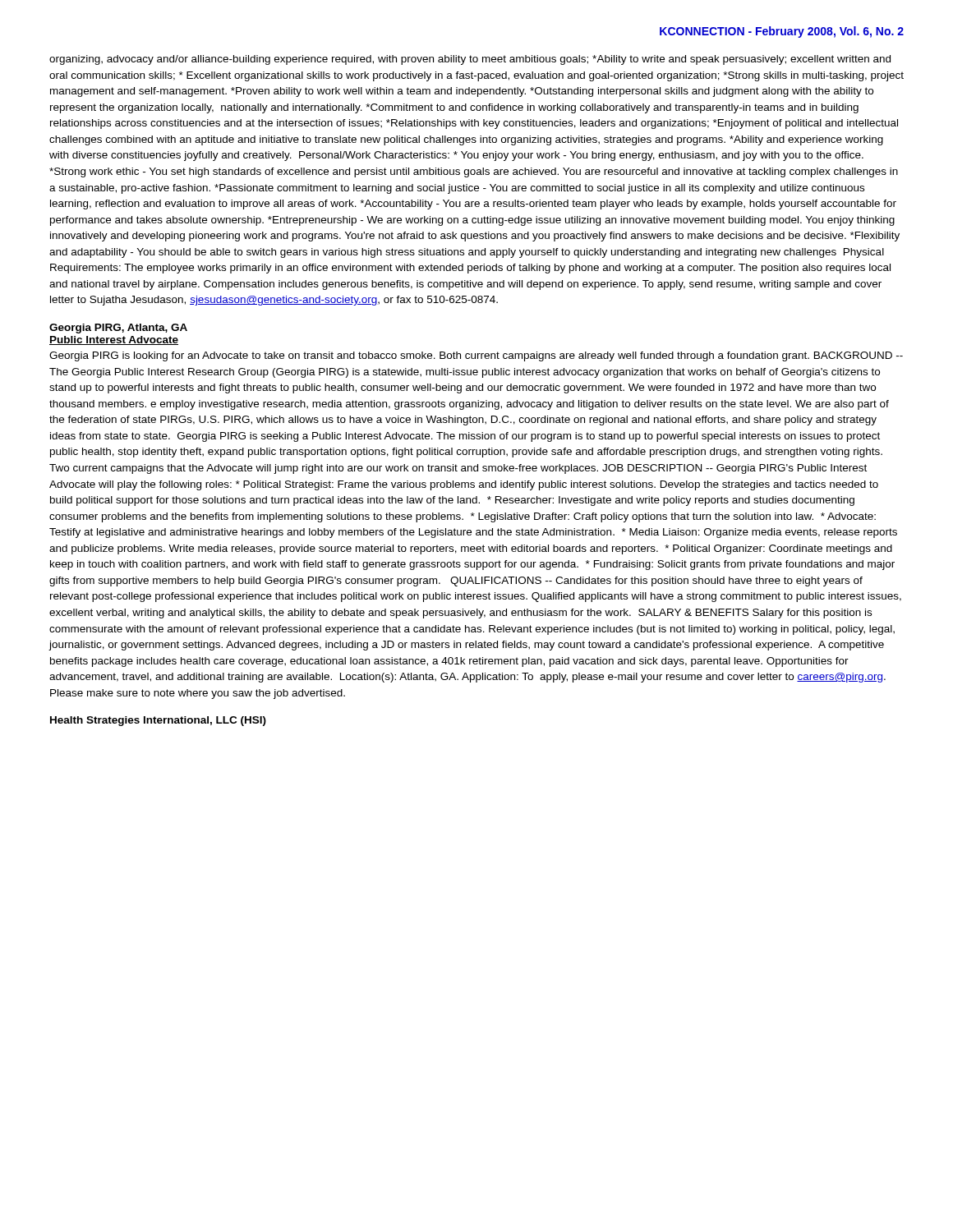Locate the text starting "Health Strategies International, LLC (HSI)"
Viewport: 953px width, 1232px height.
(158, 720)
